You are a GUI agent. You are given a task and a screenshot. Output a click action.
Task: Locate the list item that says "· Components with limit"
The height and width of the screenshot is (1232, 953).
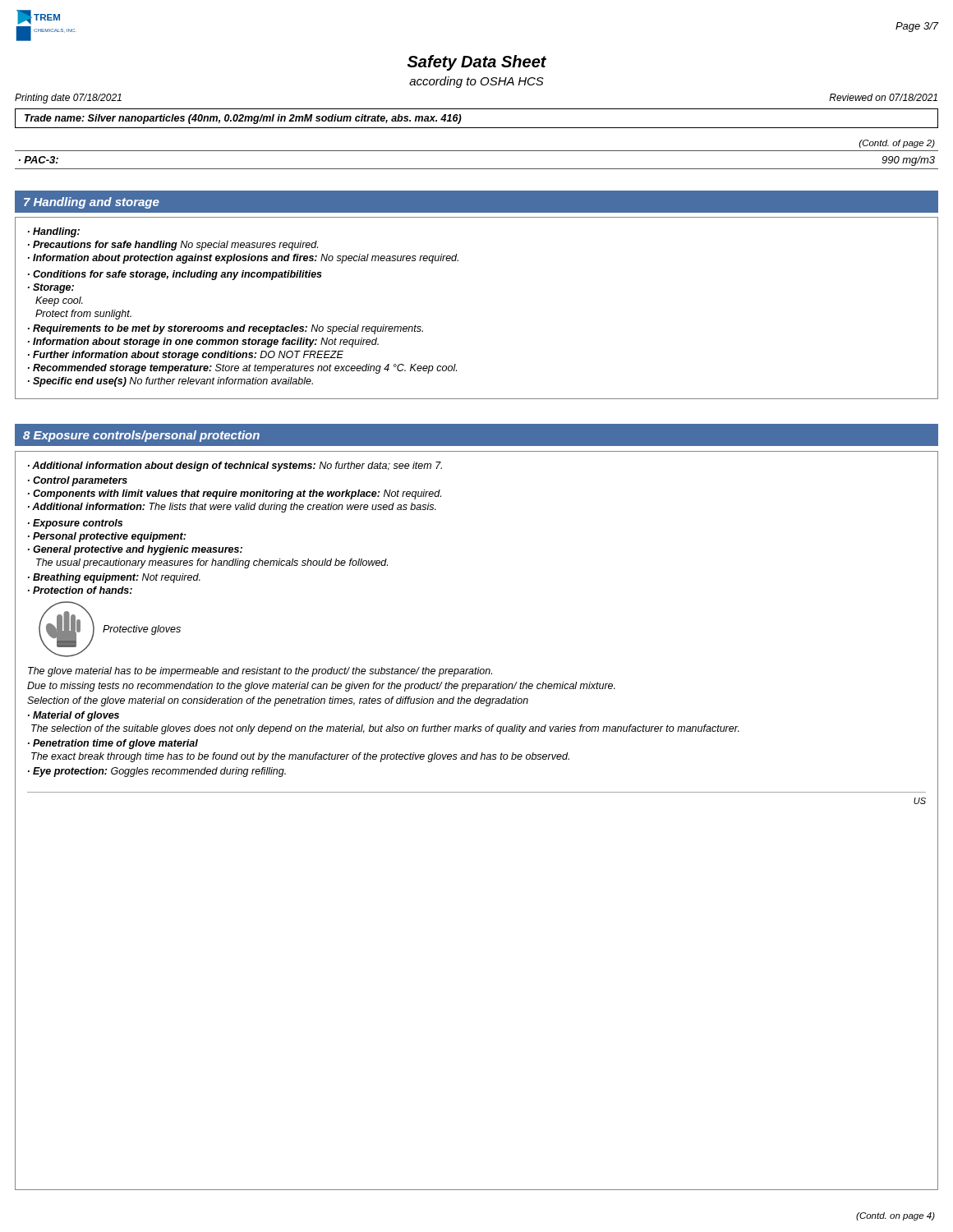[x=235, y=494]
